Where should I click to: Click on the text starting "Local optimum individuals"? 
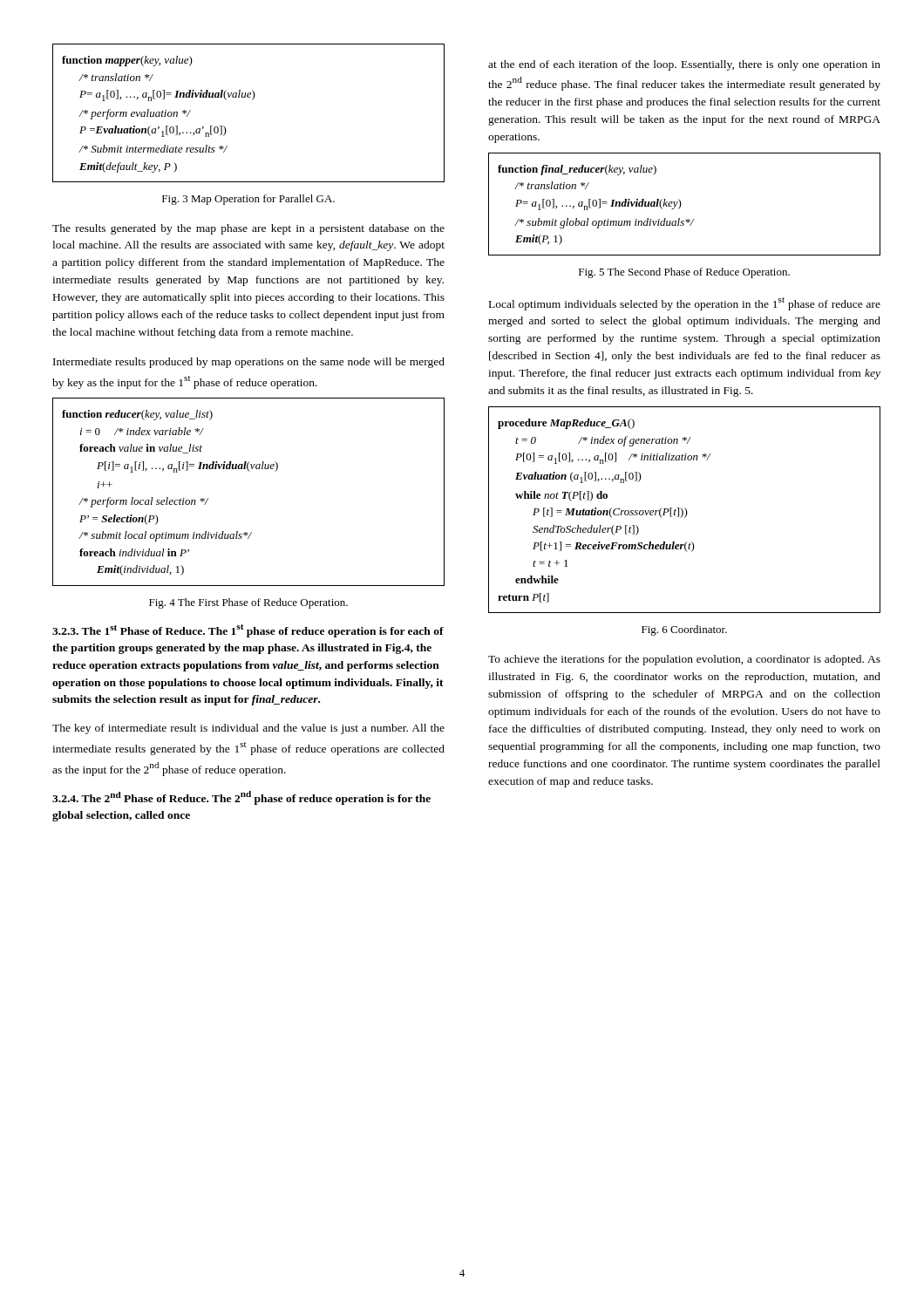(684, 346)
